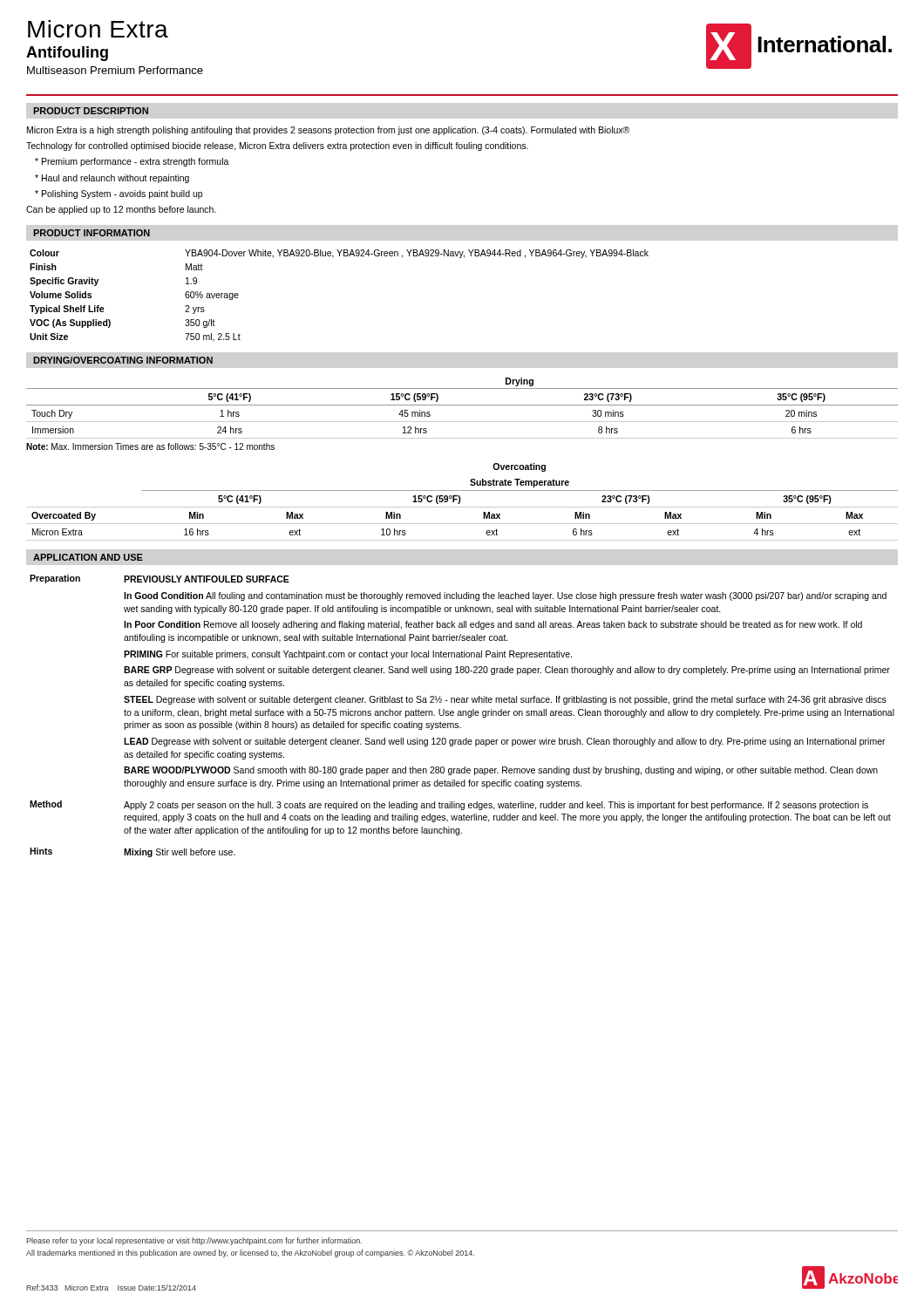Click where it says "PRODUCT DESCRIPTION"
The image size is (924, 1308).
[91, 111]
